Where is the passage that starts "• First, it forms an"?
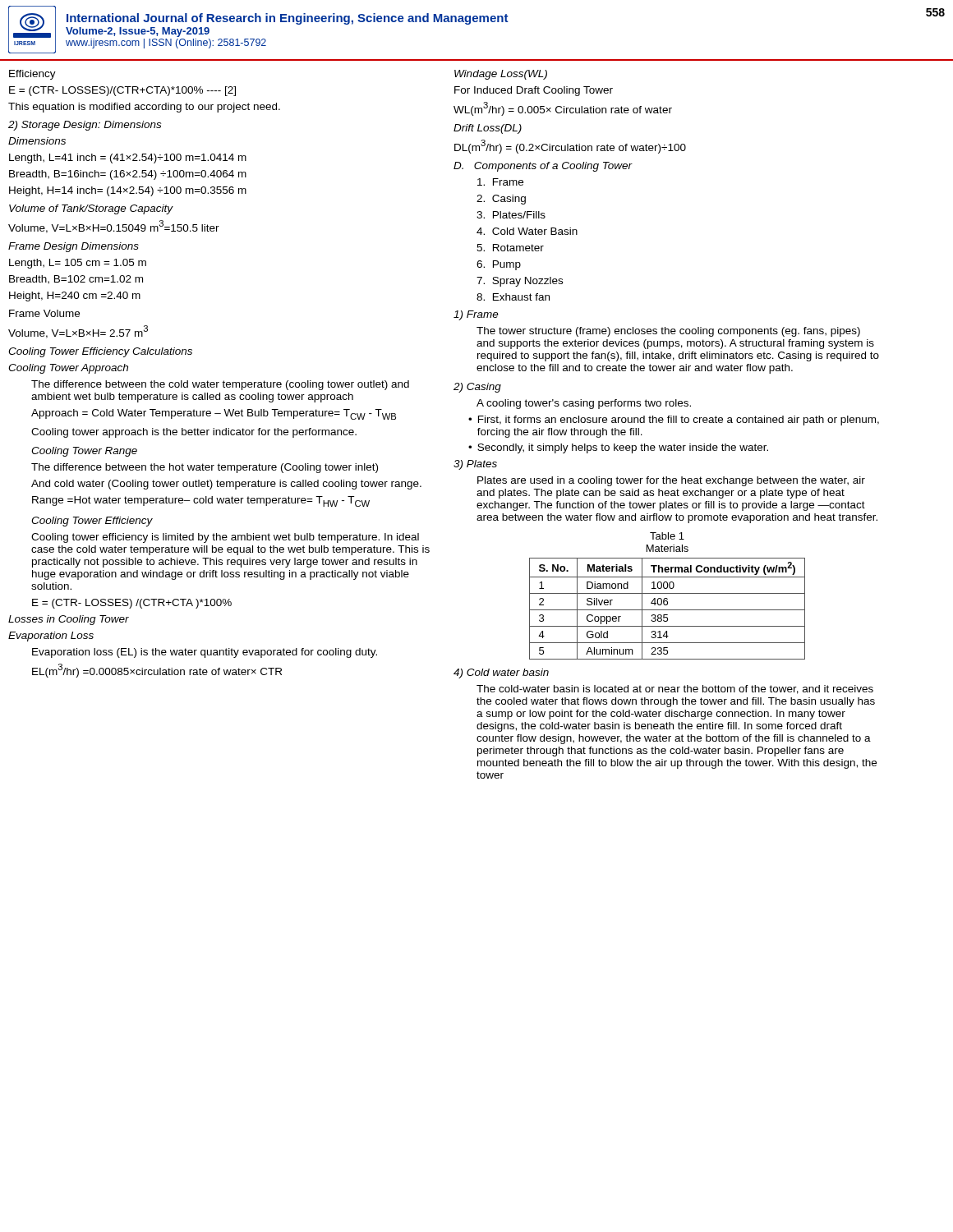953x1232 pixels. (674, 425)
